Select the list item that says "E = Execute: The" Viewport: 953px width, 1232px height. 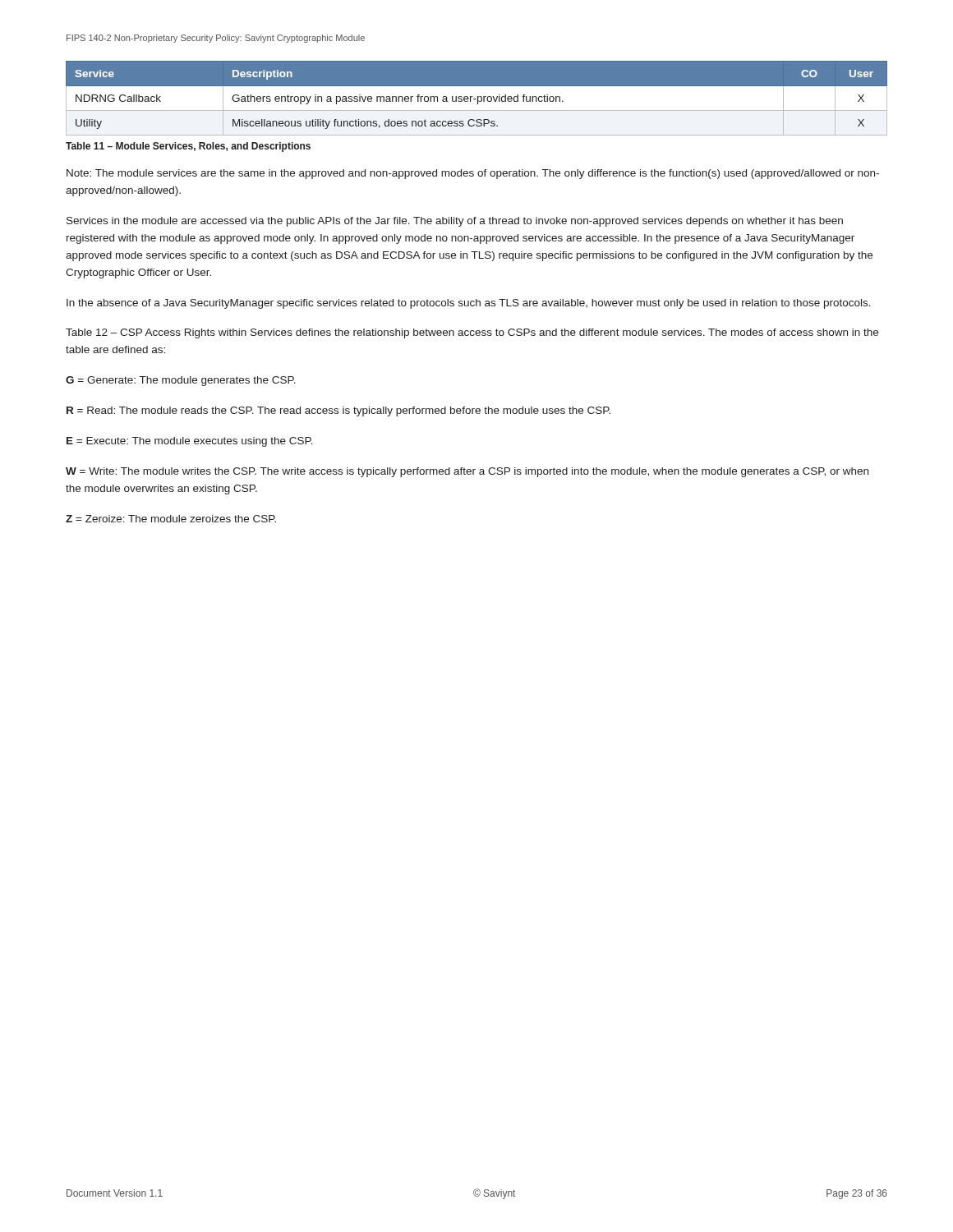[x=190, y=441]
